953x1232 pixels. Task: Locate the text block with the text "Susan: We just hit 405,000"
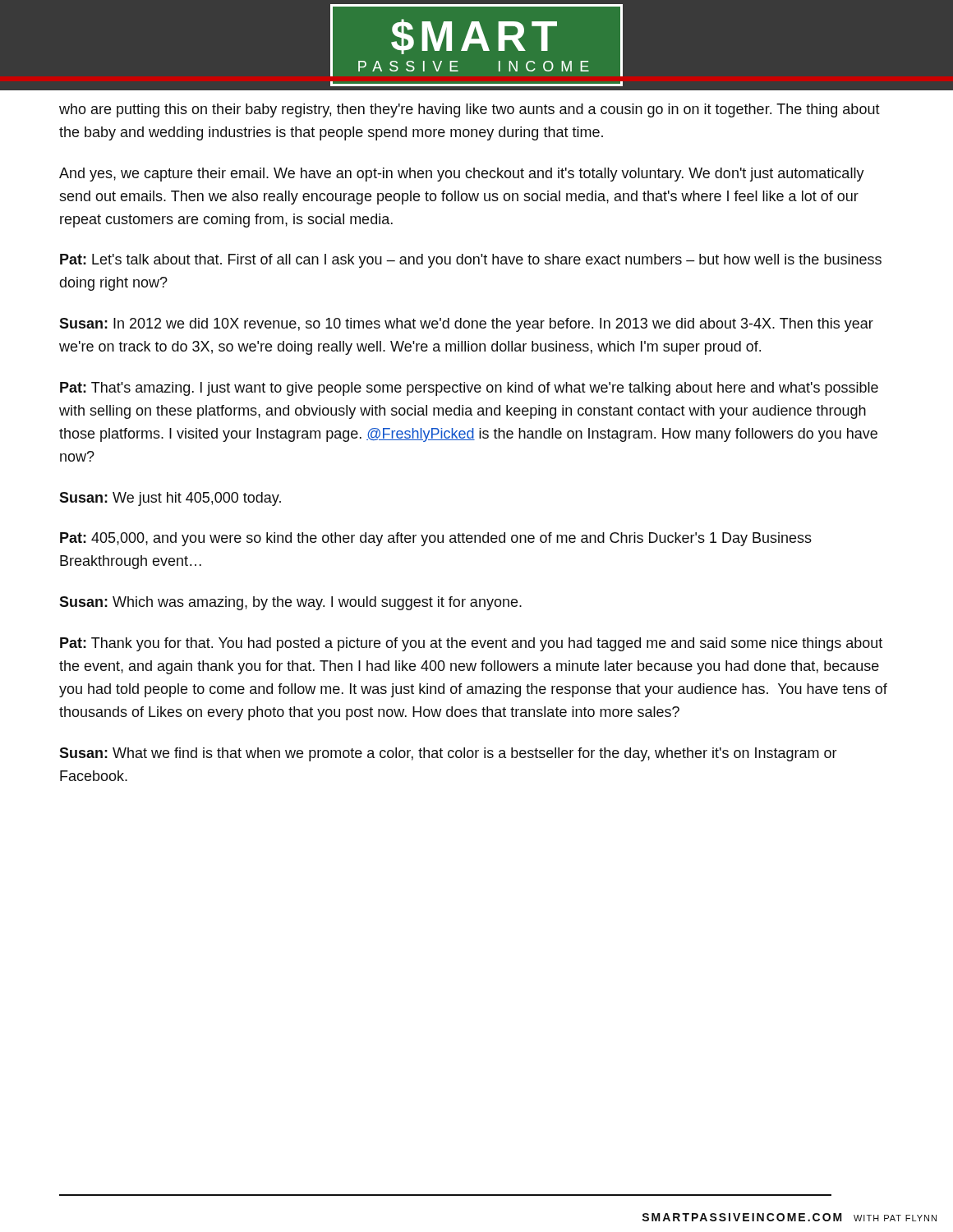171,497
